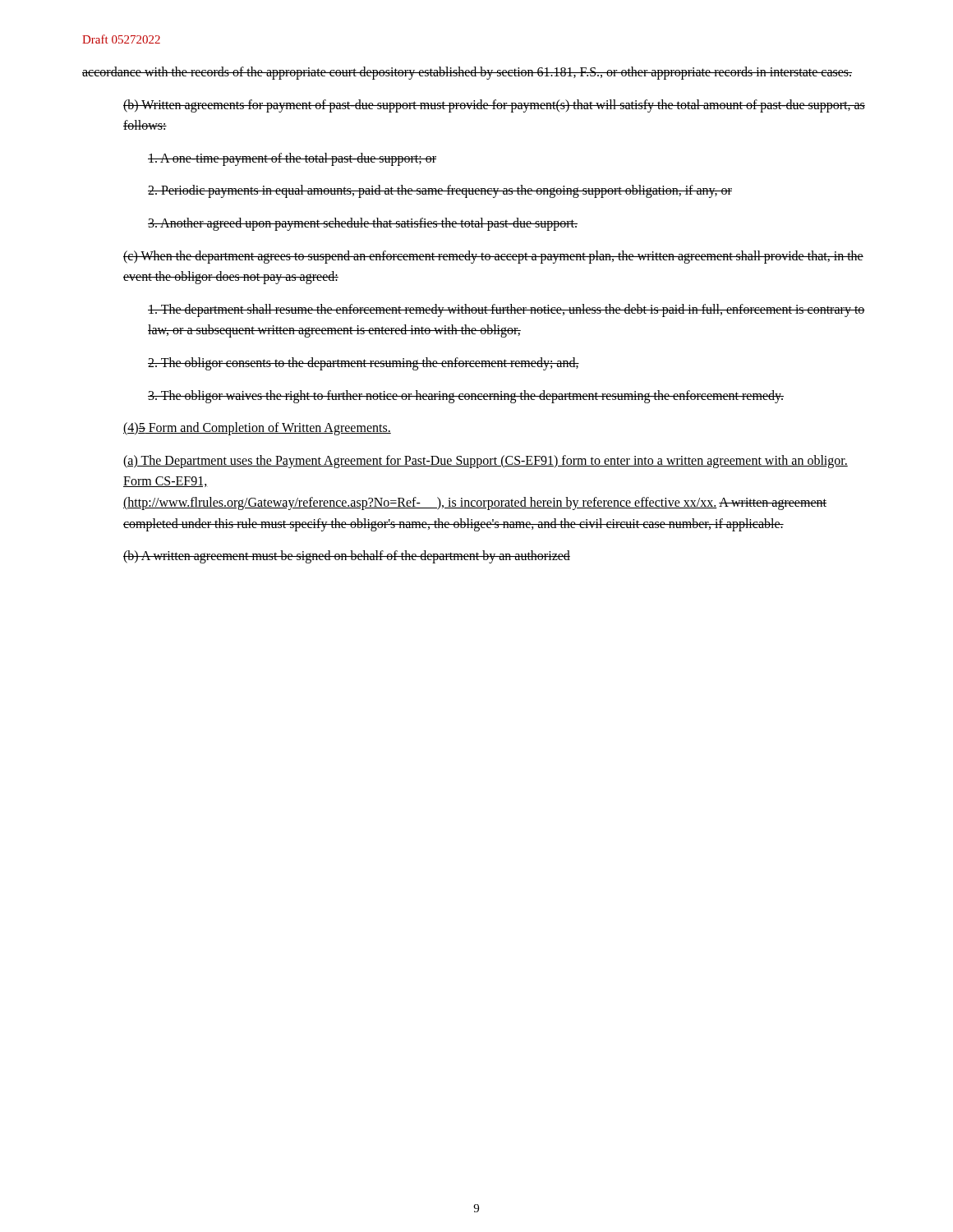Navigate to the element starting "(4)5 Form and"
This screenshot has width=953, height=1232.
pos(257,428)
